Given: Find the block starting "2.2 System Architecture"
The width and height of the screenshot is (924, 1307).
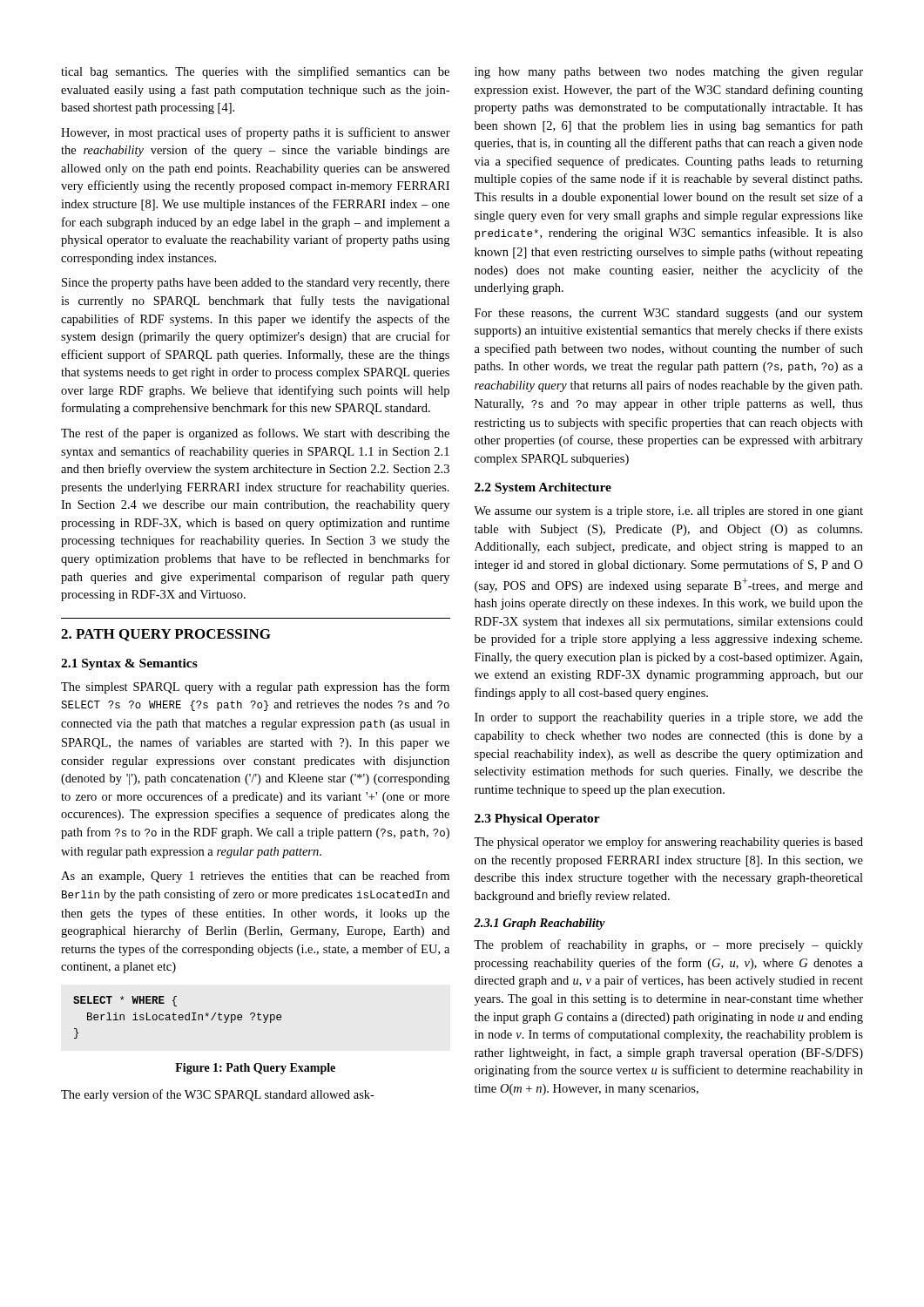Looking at the screenshot, I should click(x=543, y=487).
